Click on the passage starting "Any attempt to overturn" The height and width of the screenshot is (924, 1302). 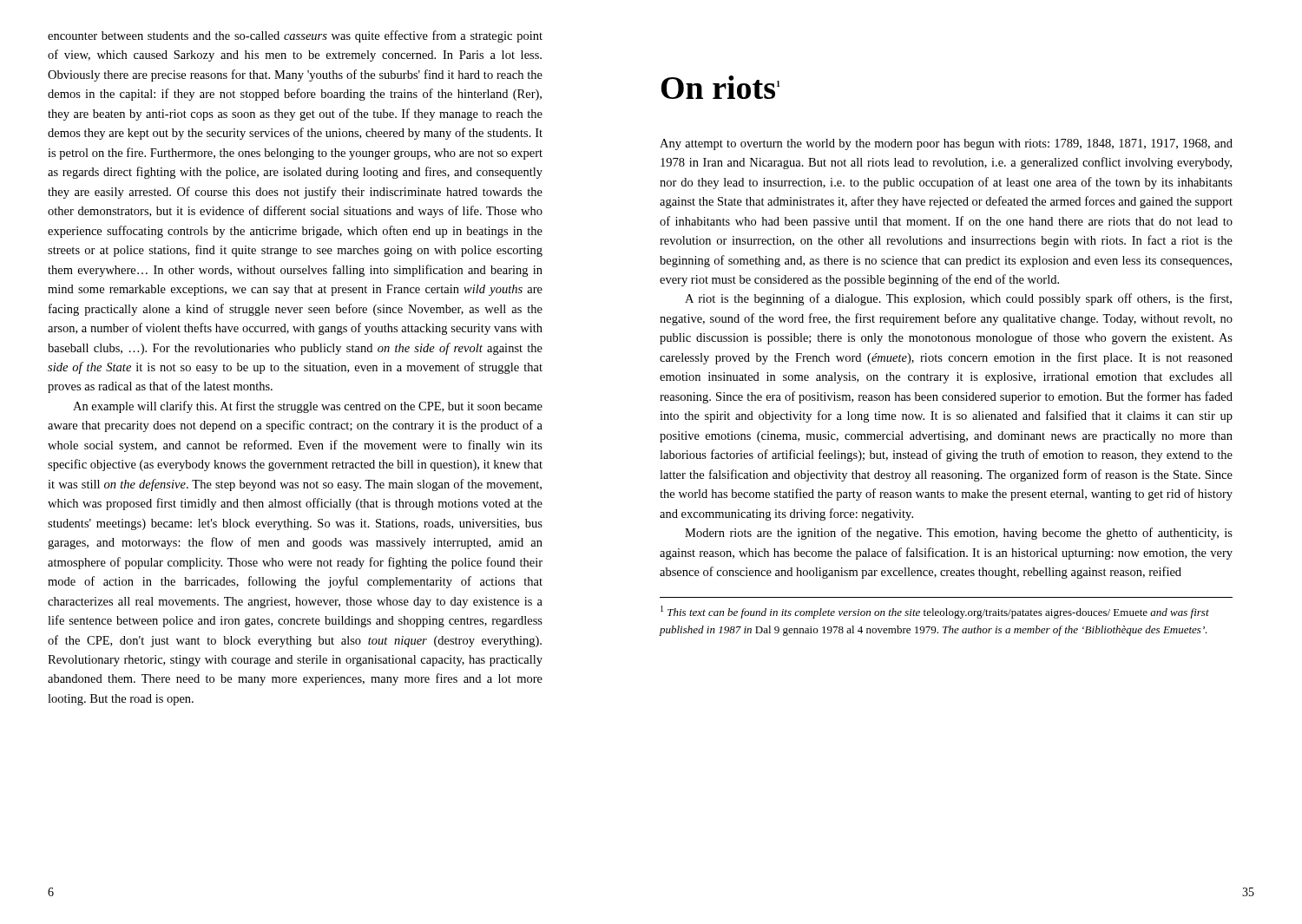point(946,357)
